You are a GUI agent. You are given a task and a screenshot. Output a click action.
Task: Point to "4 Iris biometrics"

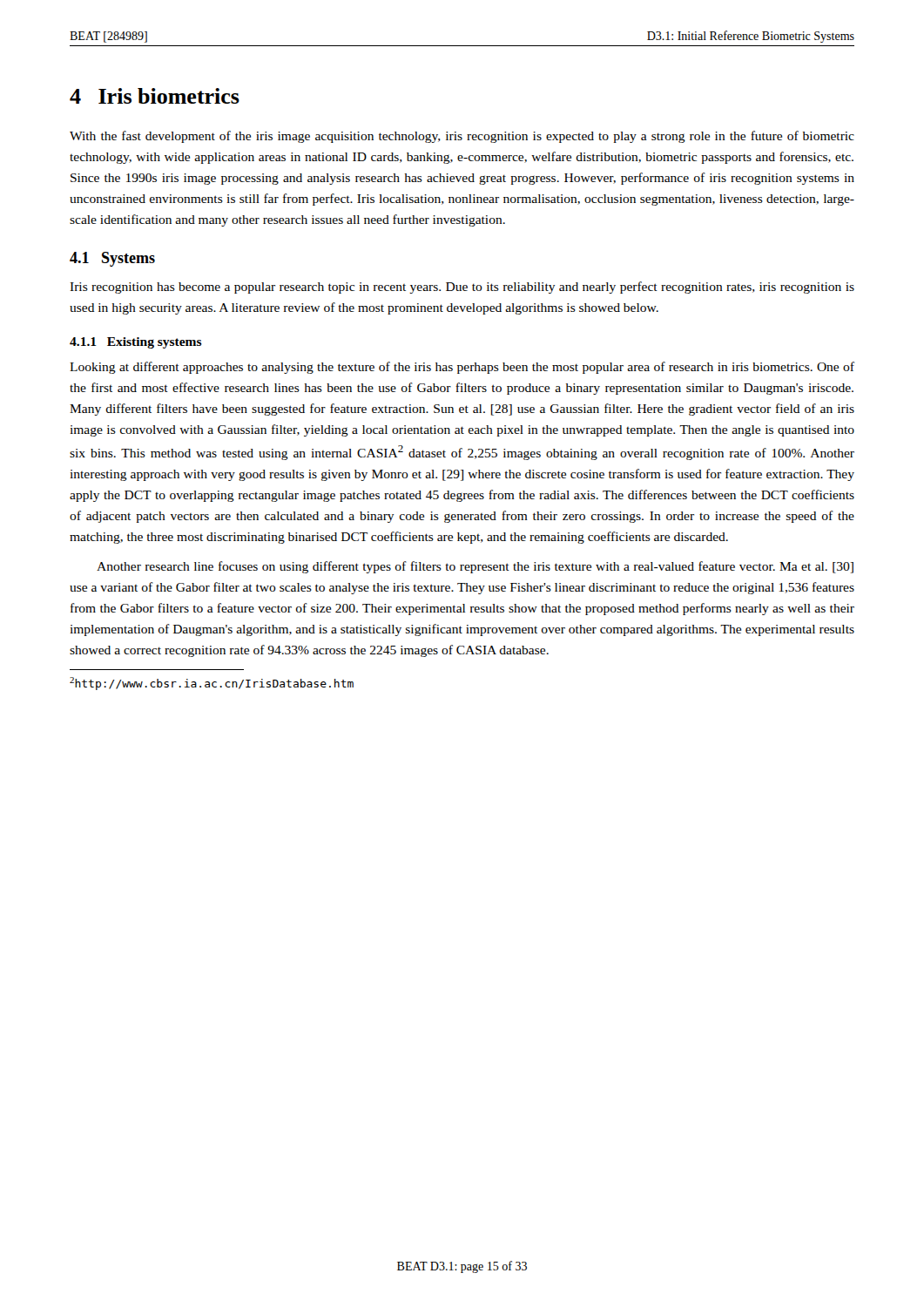coord(155,96)
